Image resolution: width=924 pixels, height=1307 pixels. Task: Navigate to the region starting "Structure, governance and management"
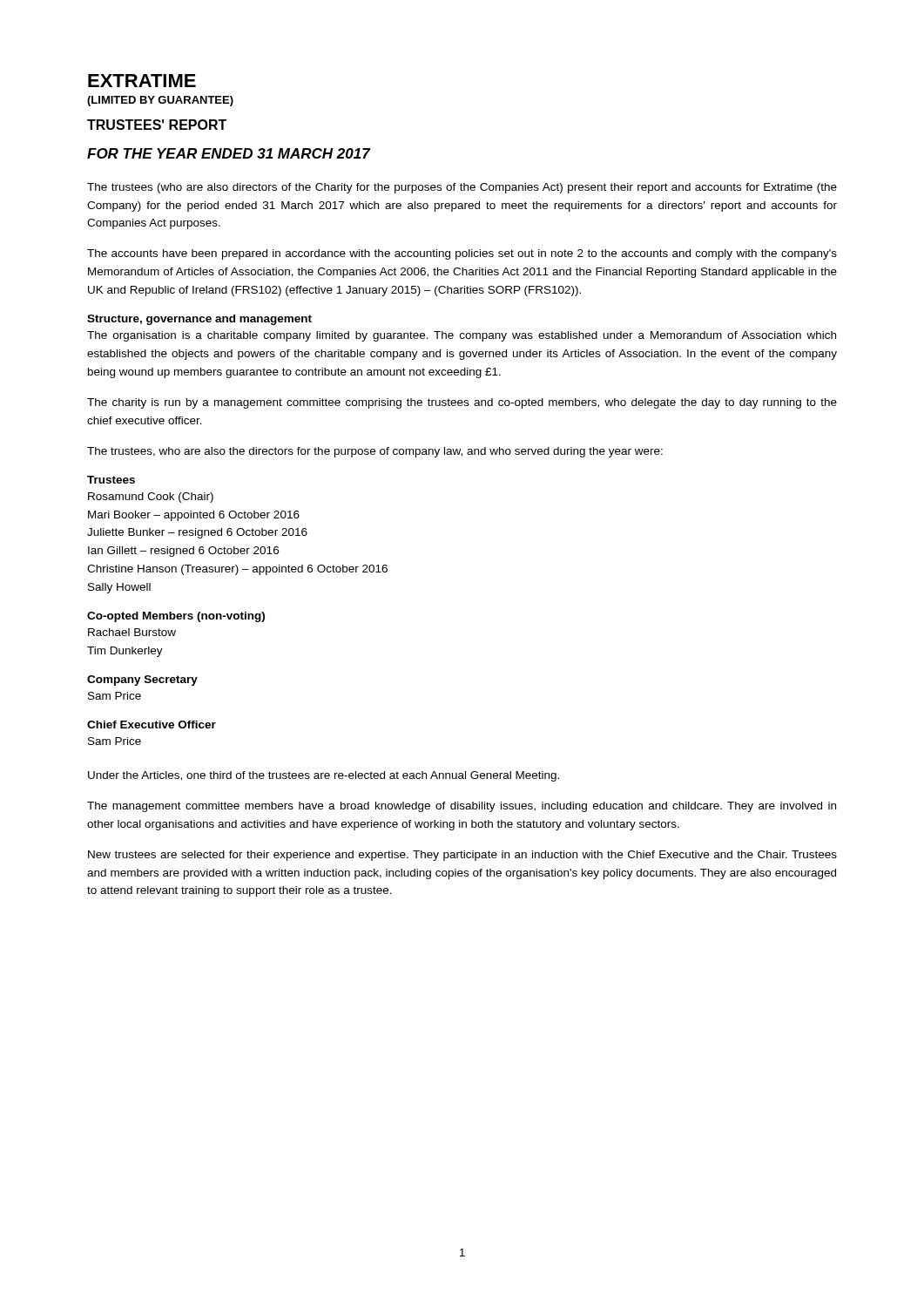point(199,319)
